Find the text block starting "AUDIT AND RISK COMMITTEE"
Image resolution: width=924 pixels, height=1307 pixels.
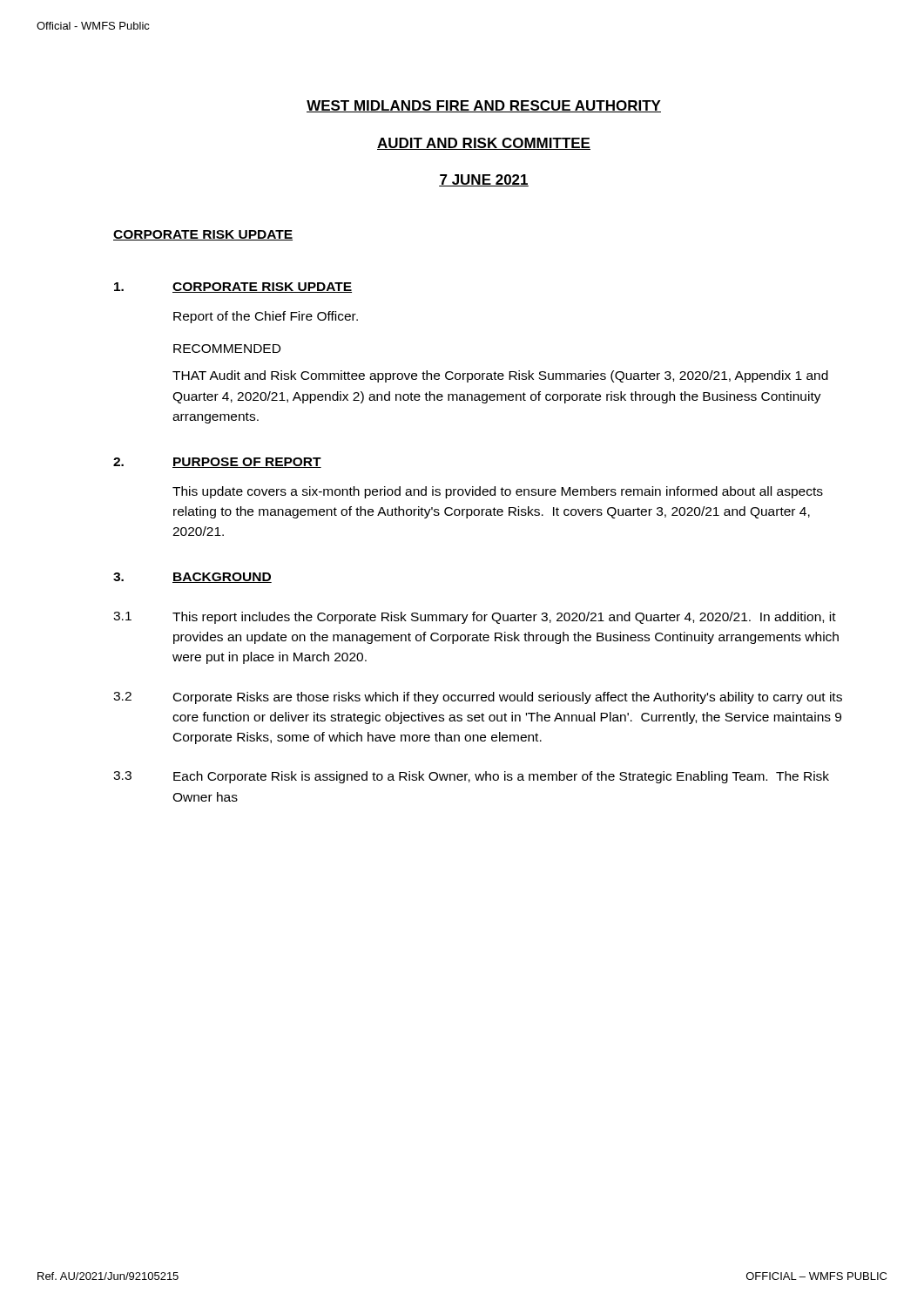click(484, 144)
